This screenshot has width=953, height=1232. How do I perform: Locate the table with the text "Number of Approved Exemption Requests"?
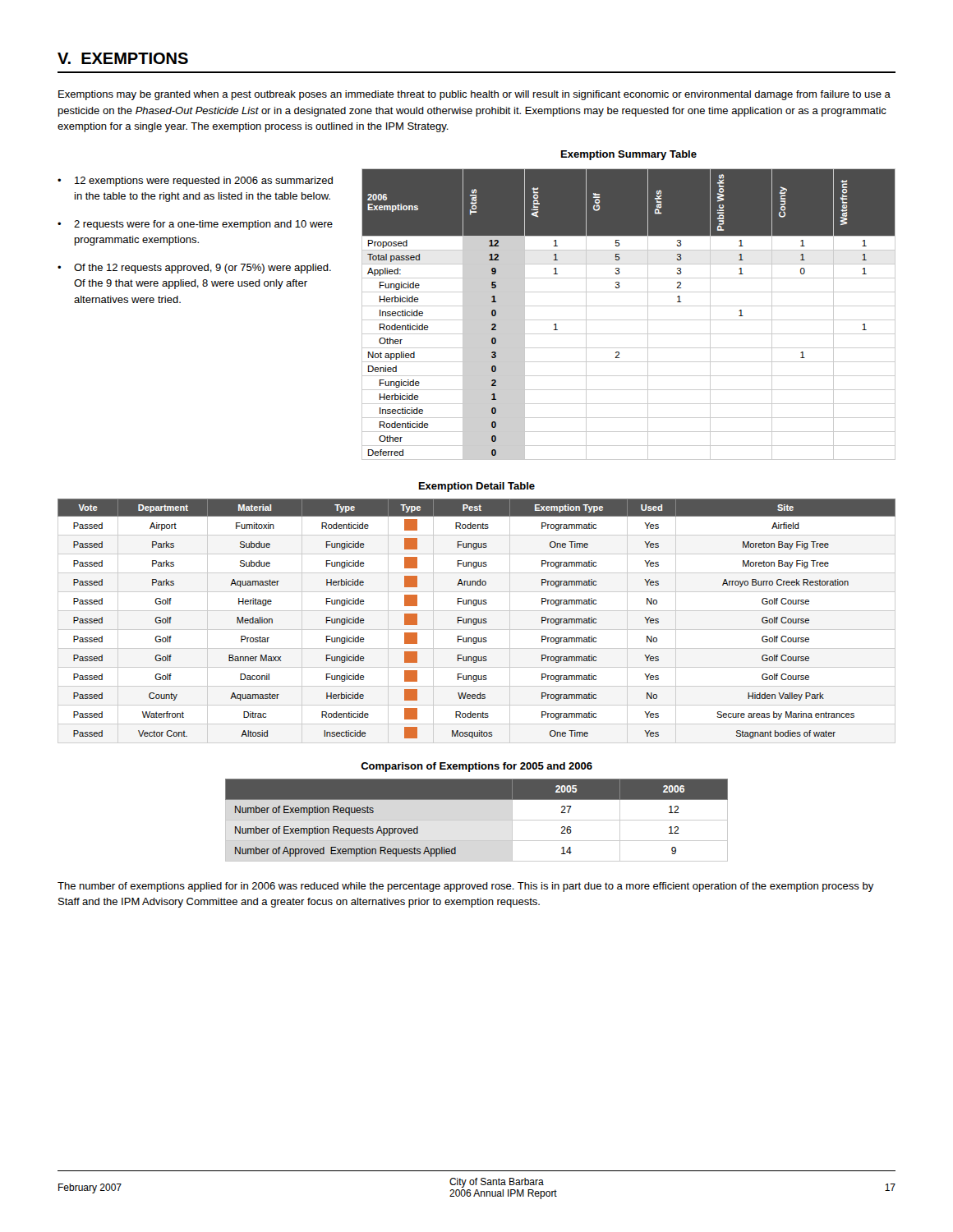[x=476, y=820]
